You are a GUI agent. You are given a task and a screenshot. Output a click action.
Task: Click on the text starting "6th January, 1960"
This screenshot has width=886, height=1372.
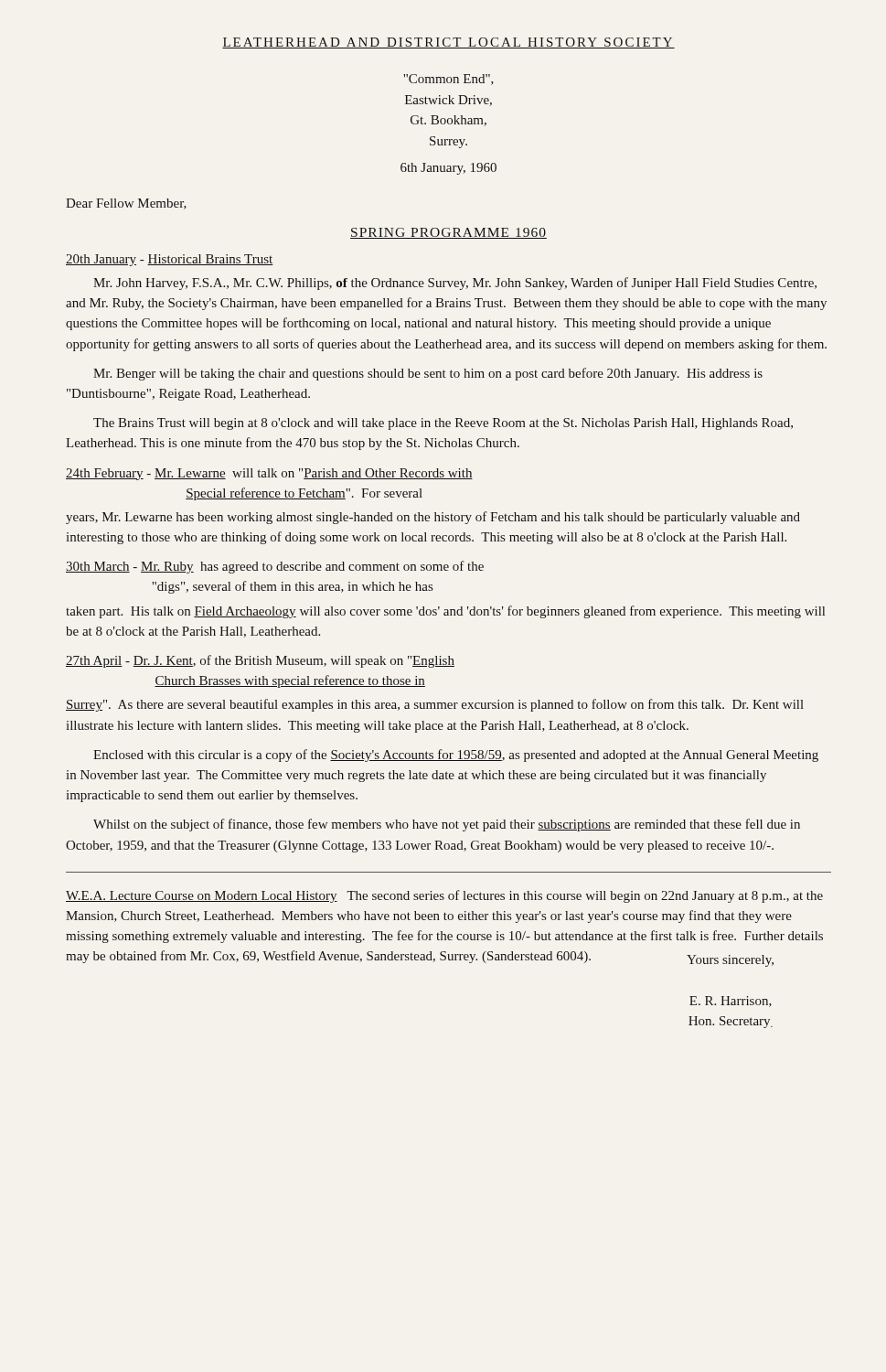tap(448, 167)
